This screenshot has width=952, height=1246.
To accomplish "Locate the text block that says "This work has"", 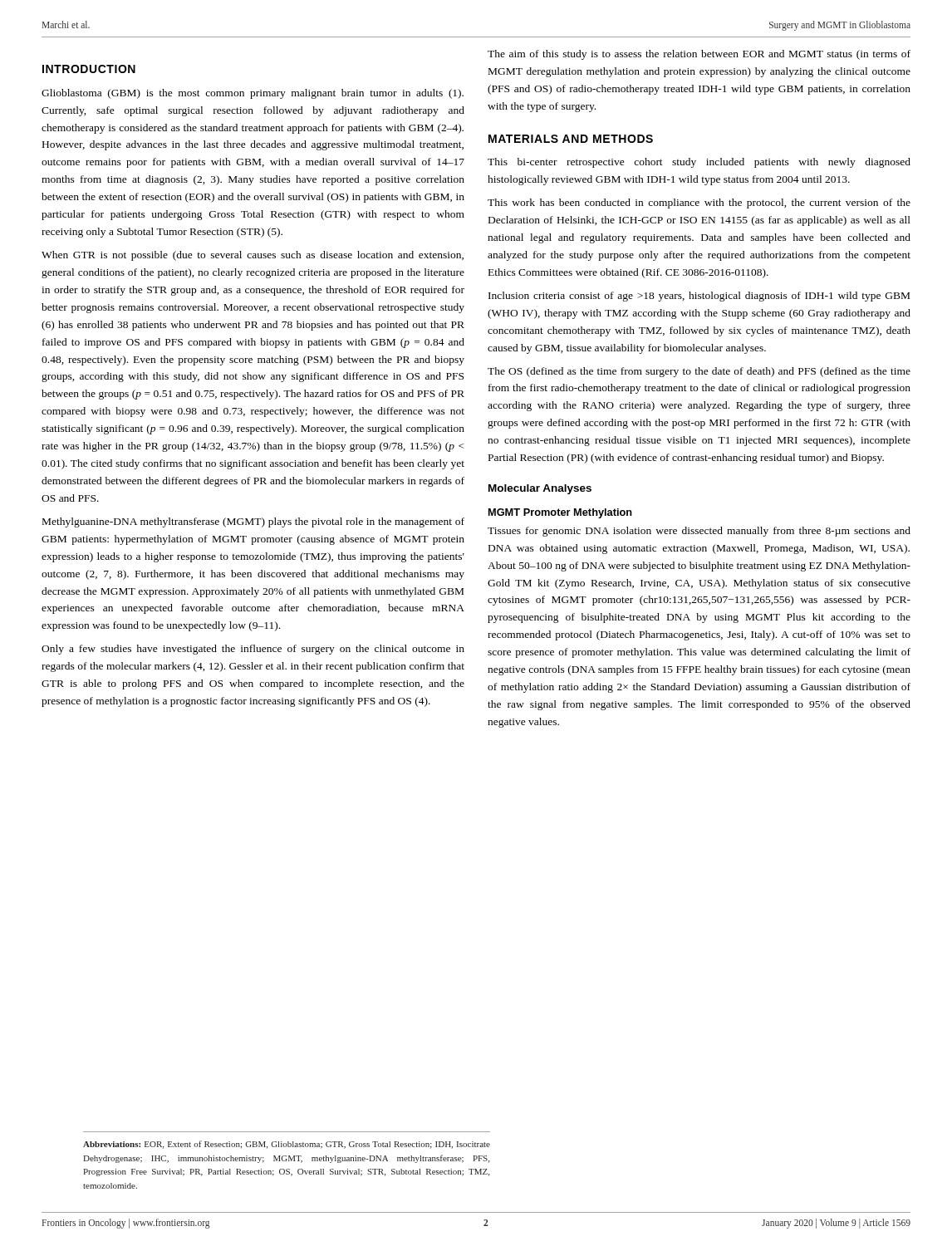I will 699,238.
